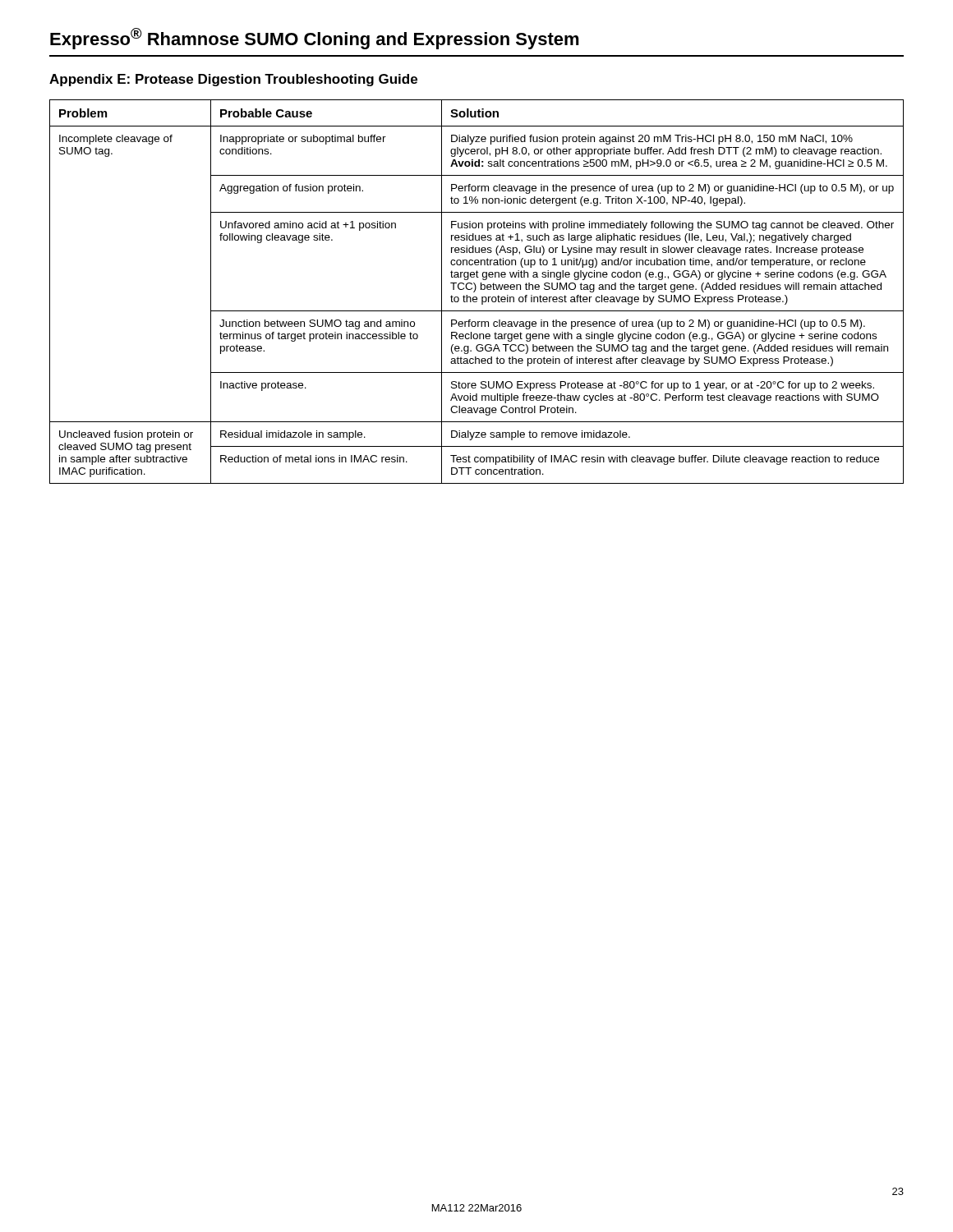Click on the table containing "Dialyze sample to"
953x1232 pixels.
[x=476, y=292]
